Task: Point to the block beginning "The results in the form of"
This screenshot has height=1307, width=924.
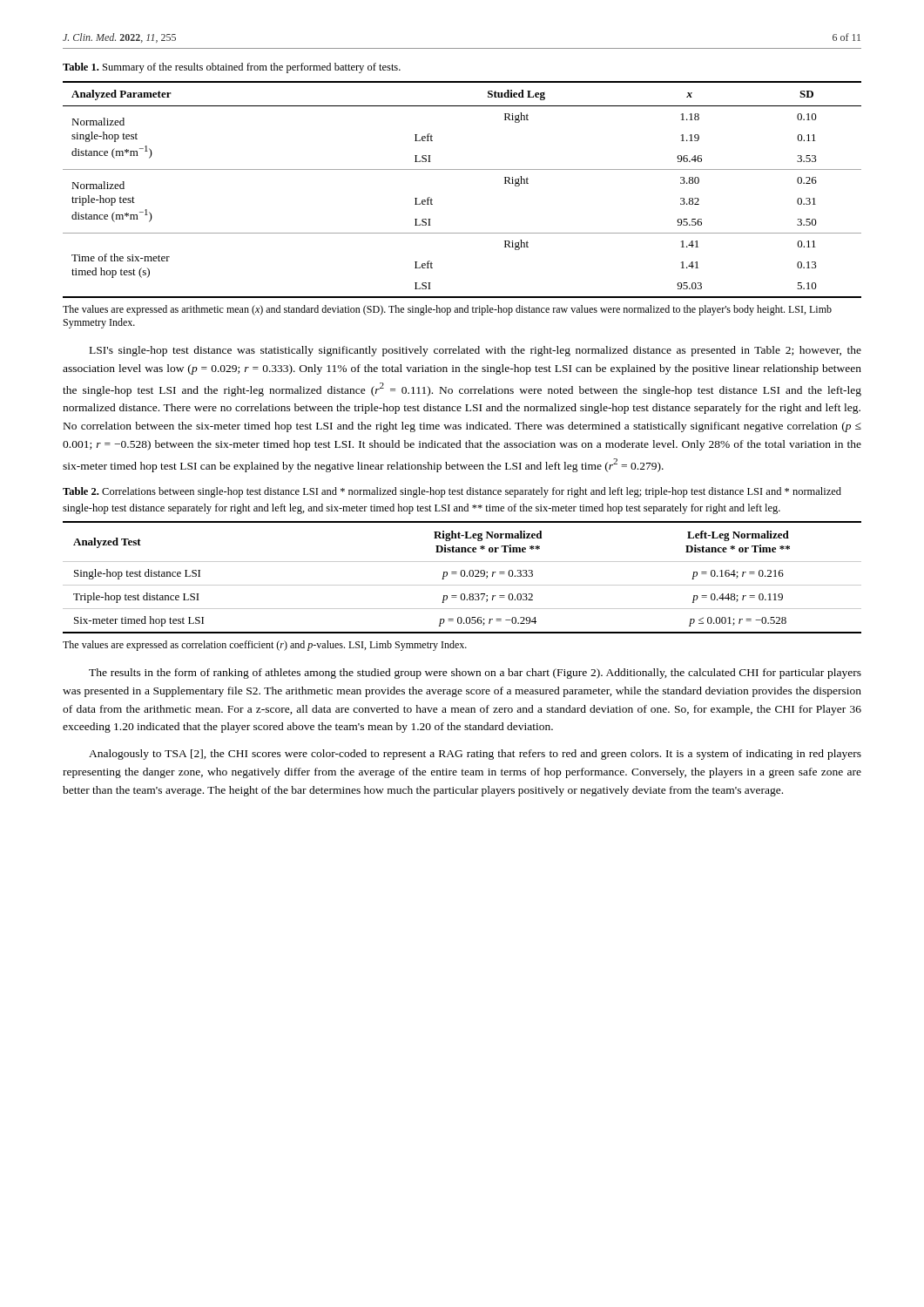Action: point(462,699)
